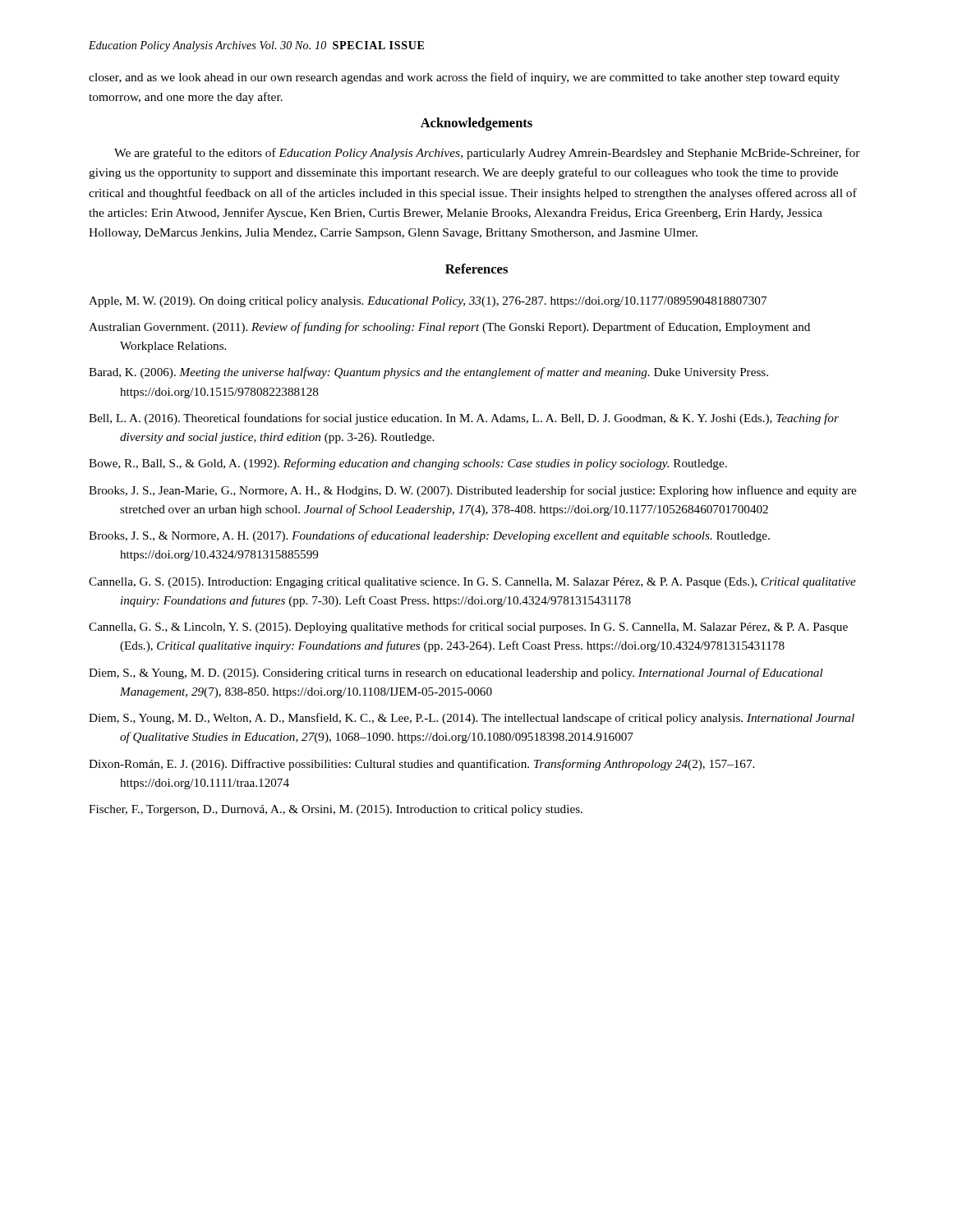Navigate to the element starting "Diem, S., Young, M. D., Welton,"
The width and height of the screenshot is (953, 1232).
pyautogui.click(x=472, y=727)
